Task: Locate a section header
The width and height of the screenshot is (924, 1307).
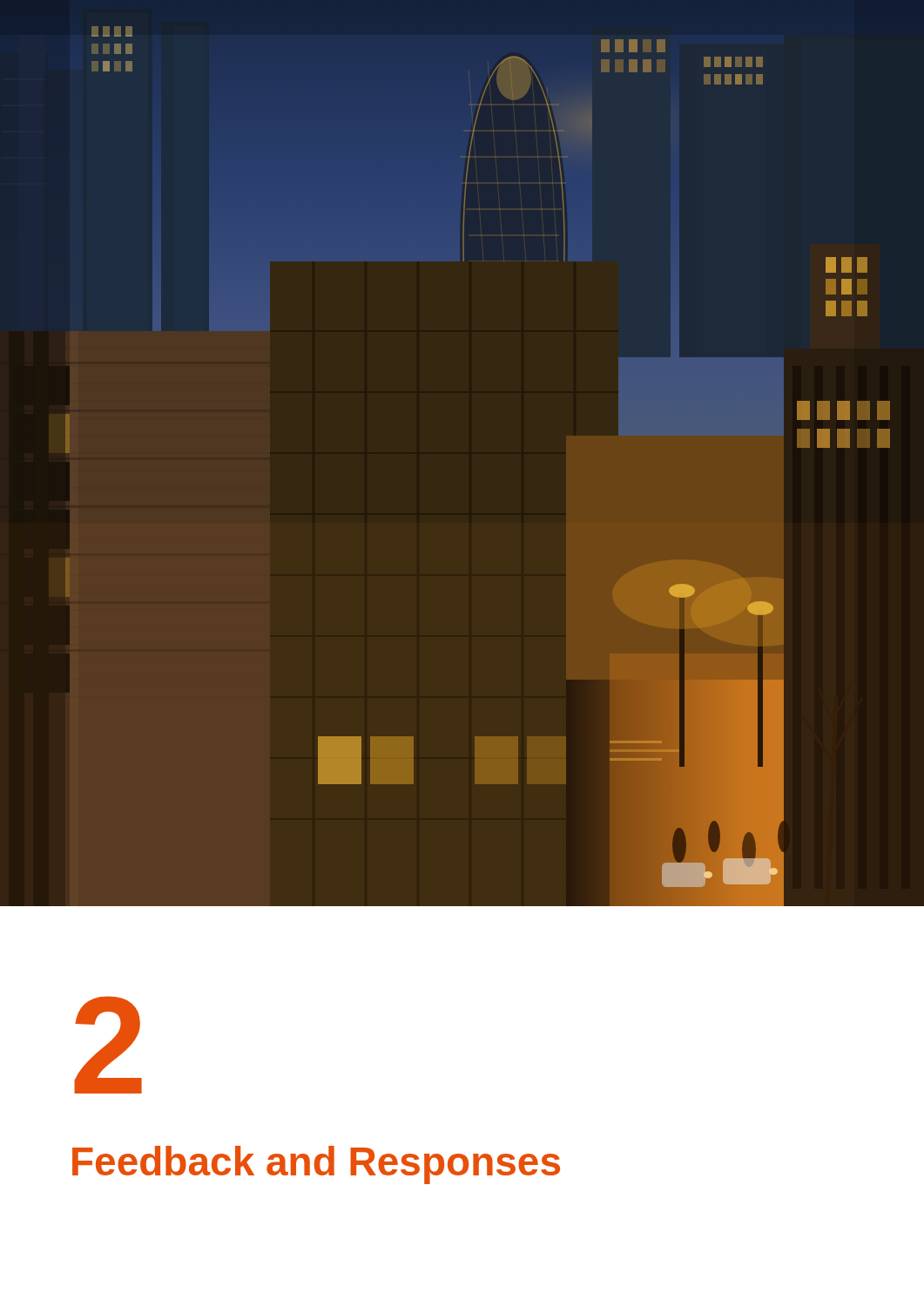Action: pyautogui.click(x=316, y=1161)
